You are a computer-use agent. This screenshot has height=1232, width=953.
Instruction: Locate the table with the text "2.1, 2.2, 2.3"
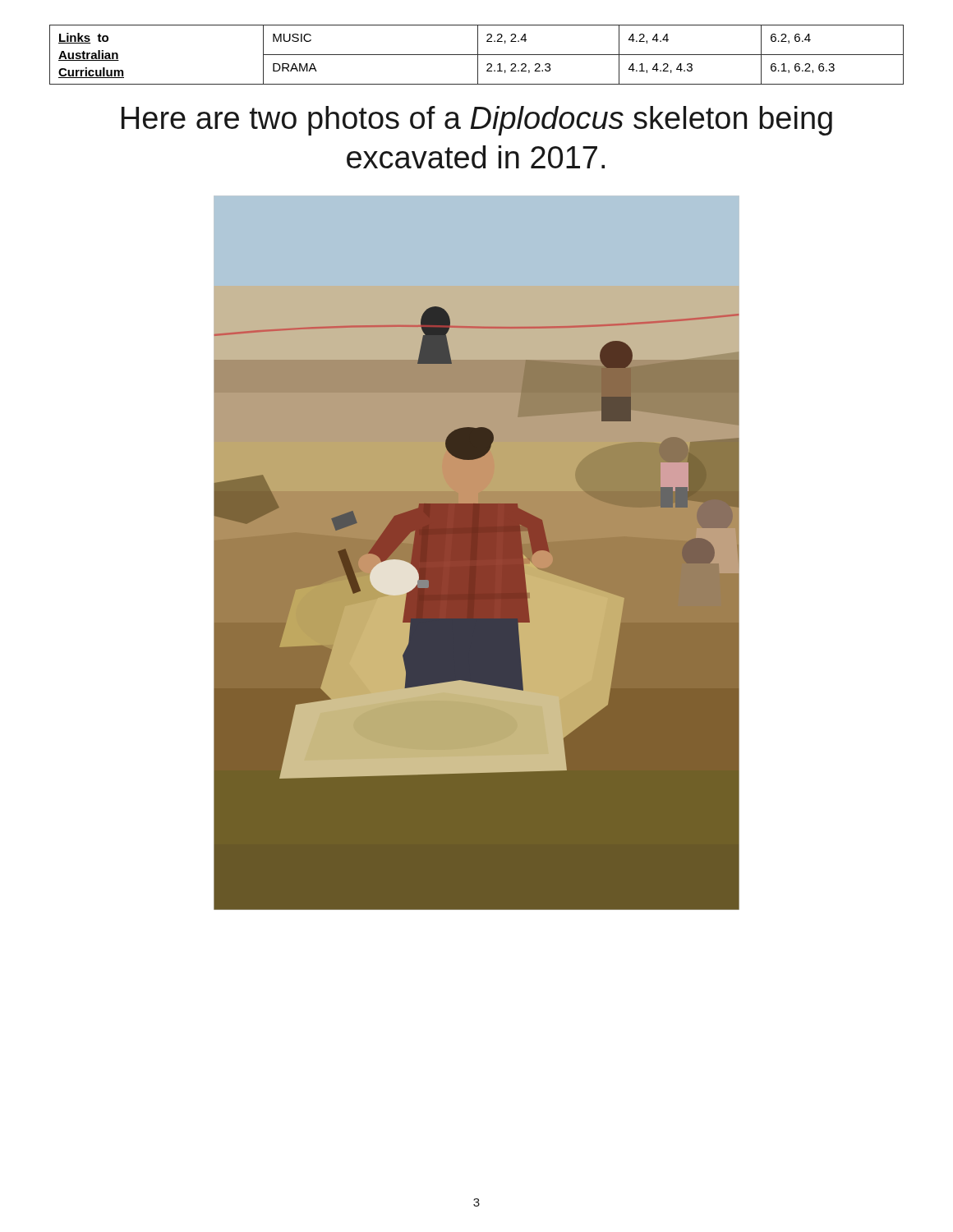coord(476,55)
